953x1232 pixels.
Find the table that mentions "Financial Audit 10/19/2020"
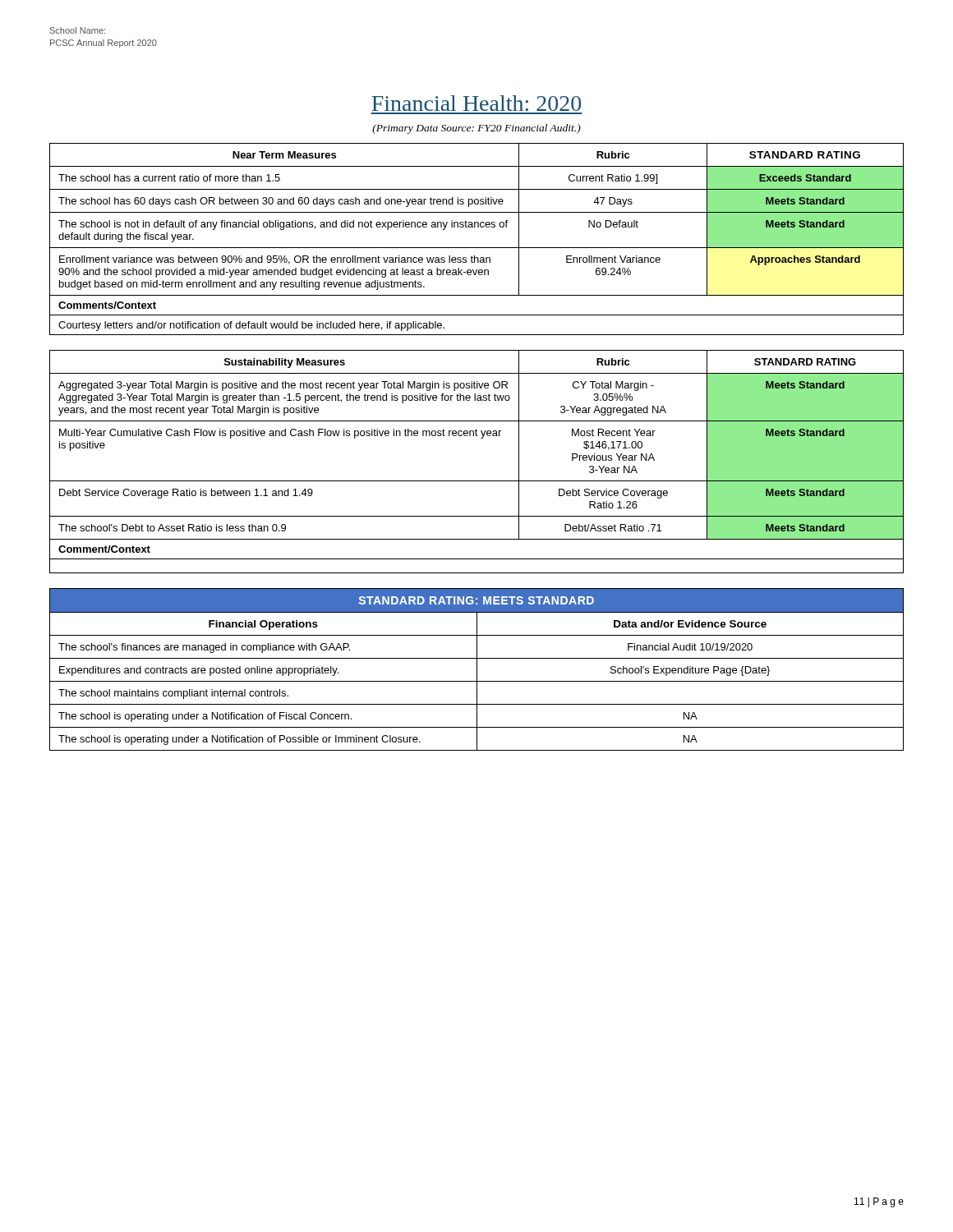click(x=476, y=669)
